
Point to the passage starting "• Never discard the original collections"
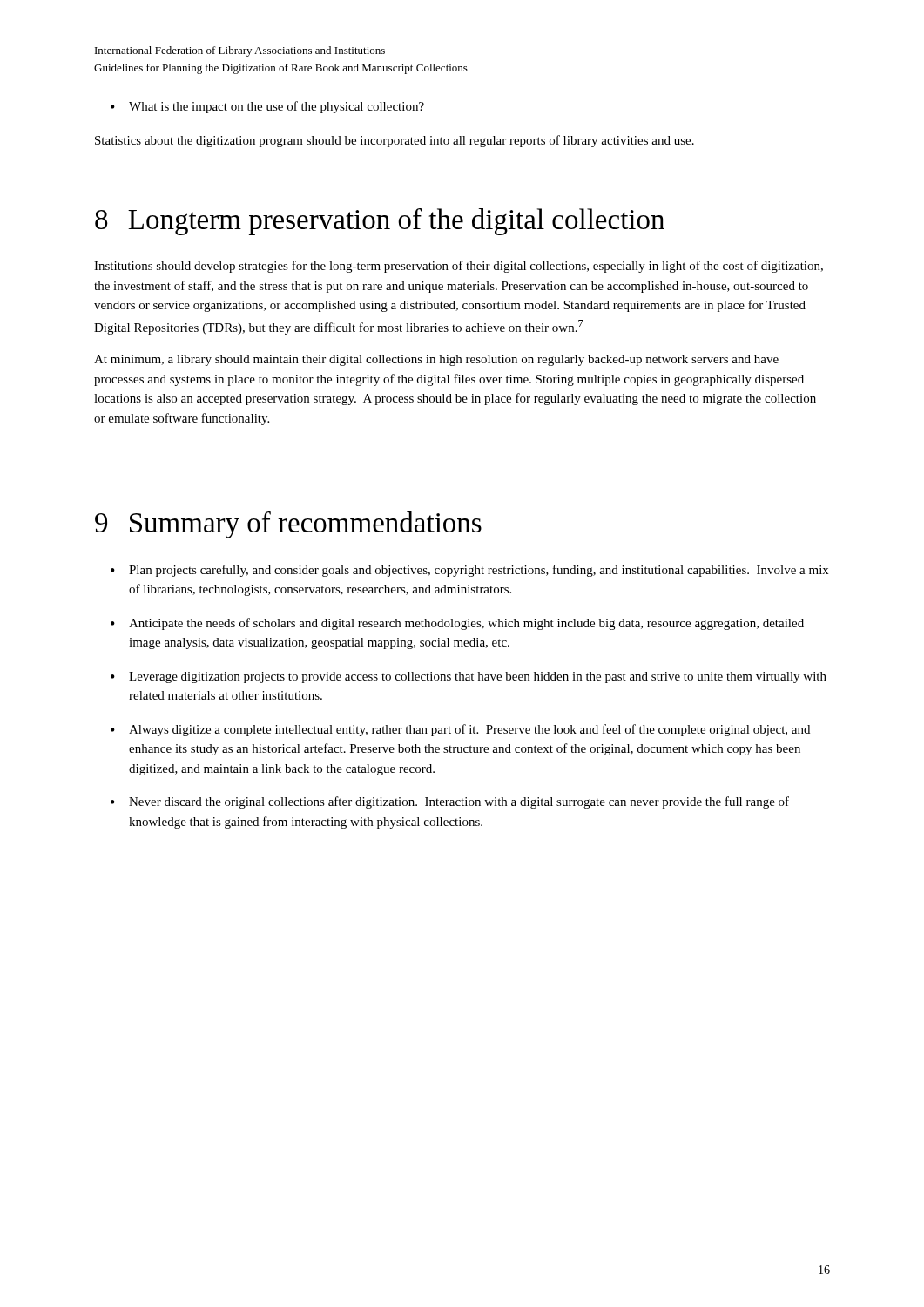coord(470,812)
